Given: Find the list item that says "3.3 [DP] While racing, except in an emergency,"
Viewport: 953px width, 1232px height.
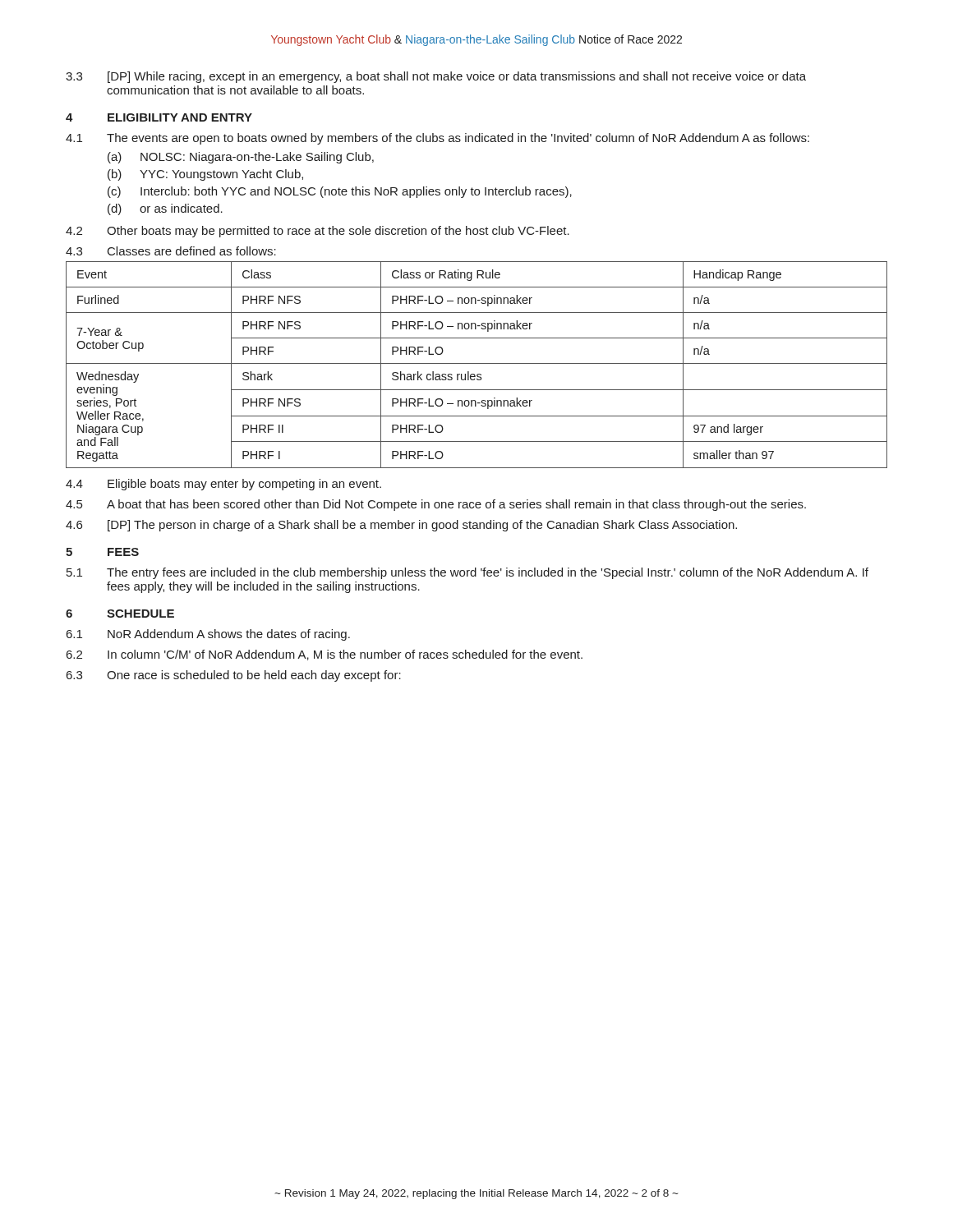Looking at the screenshot, I should point(476,83).
